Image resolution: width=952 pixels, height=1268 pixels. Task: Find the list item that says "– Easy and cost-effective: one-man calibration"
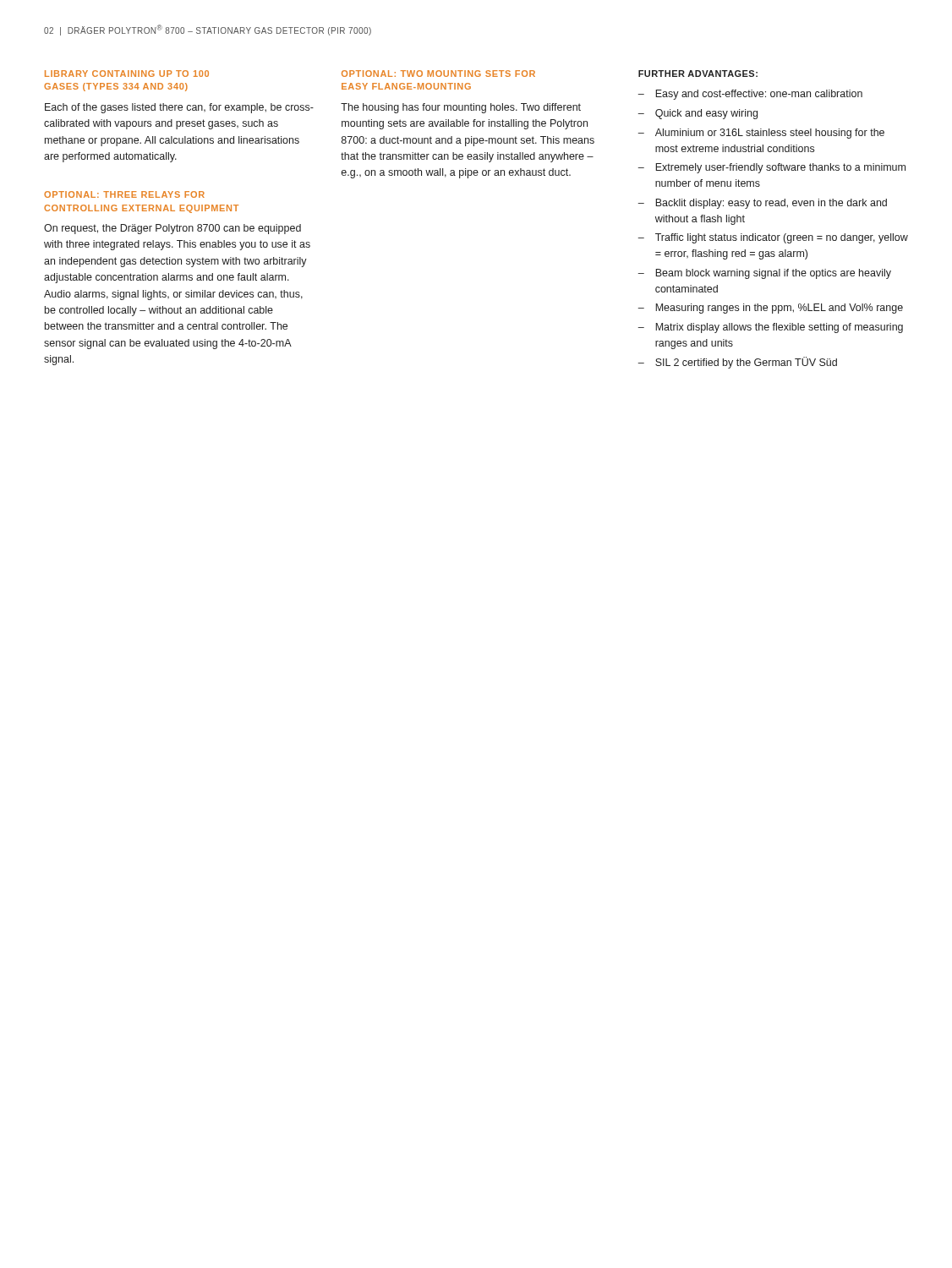point(750,95)
